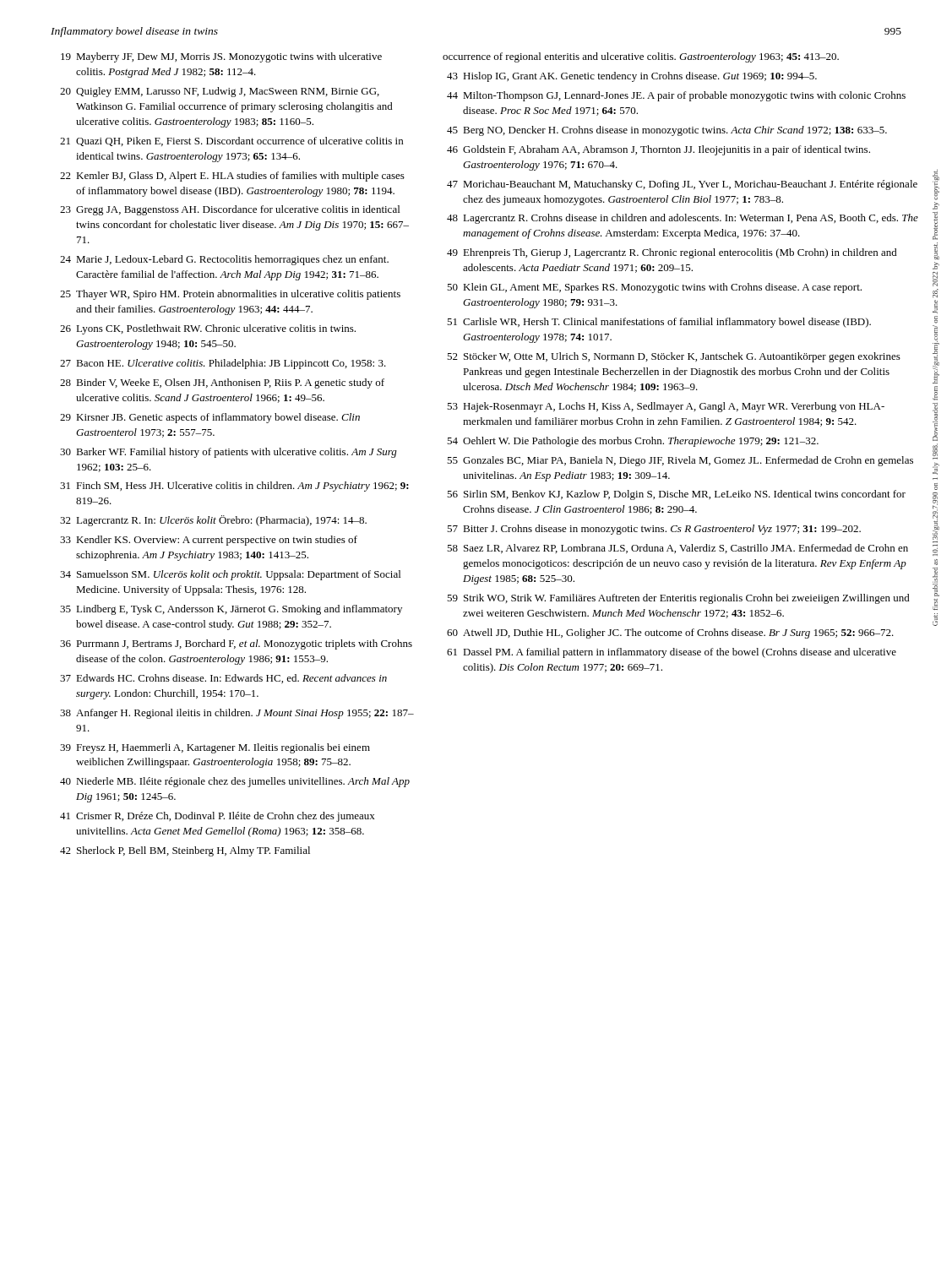This screenshot has height=1267, width=952.
Task: Select the list item containing "50 Klein GL, Ament ME, Sparkes RS. Monozygotic"
Action: pos(682,295)
